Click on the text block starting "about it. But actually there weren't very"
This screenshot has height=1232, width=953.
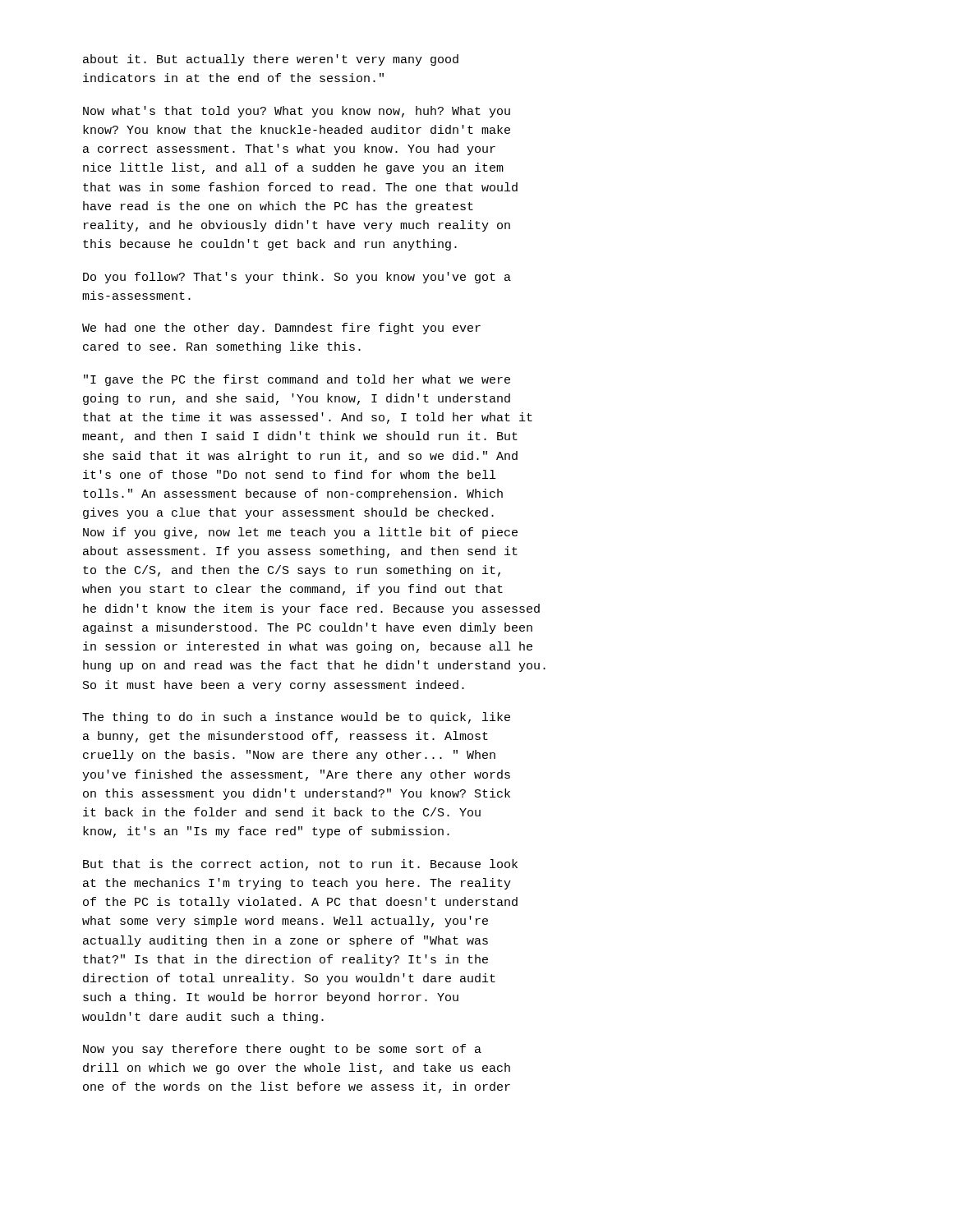(419, 70)
